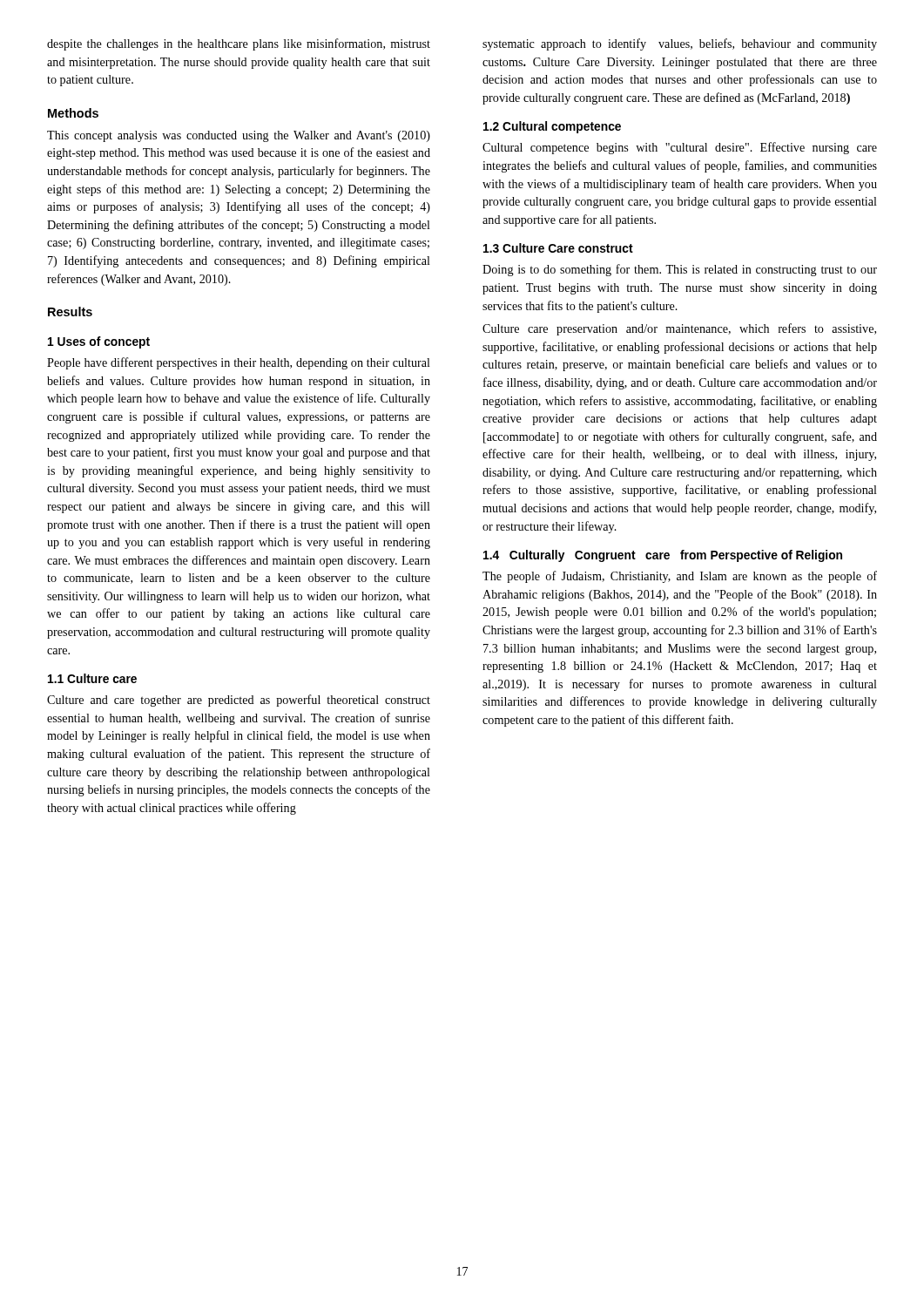This screenshot has width=924, height=1307.
Task: Locate the block of text that opens with "The people of Judaism,"
Action: [680, 648]
